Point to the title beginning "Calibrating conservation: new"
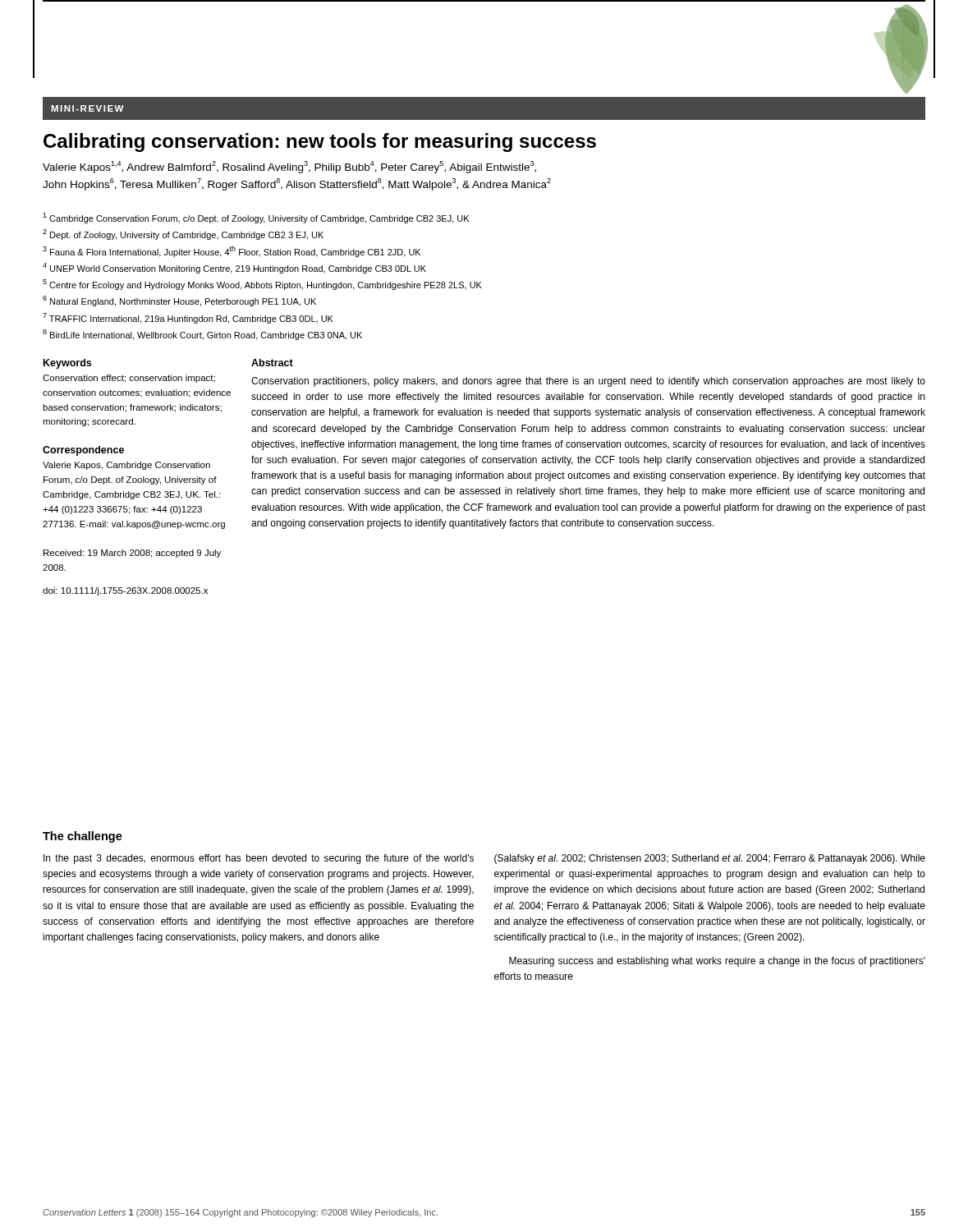This screenshot has width=968, height=1232. [320, 141]
